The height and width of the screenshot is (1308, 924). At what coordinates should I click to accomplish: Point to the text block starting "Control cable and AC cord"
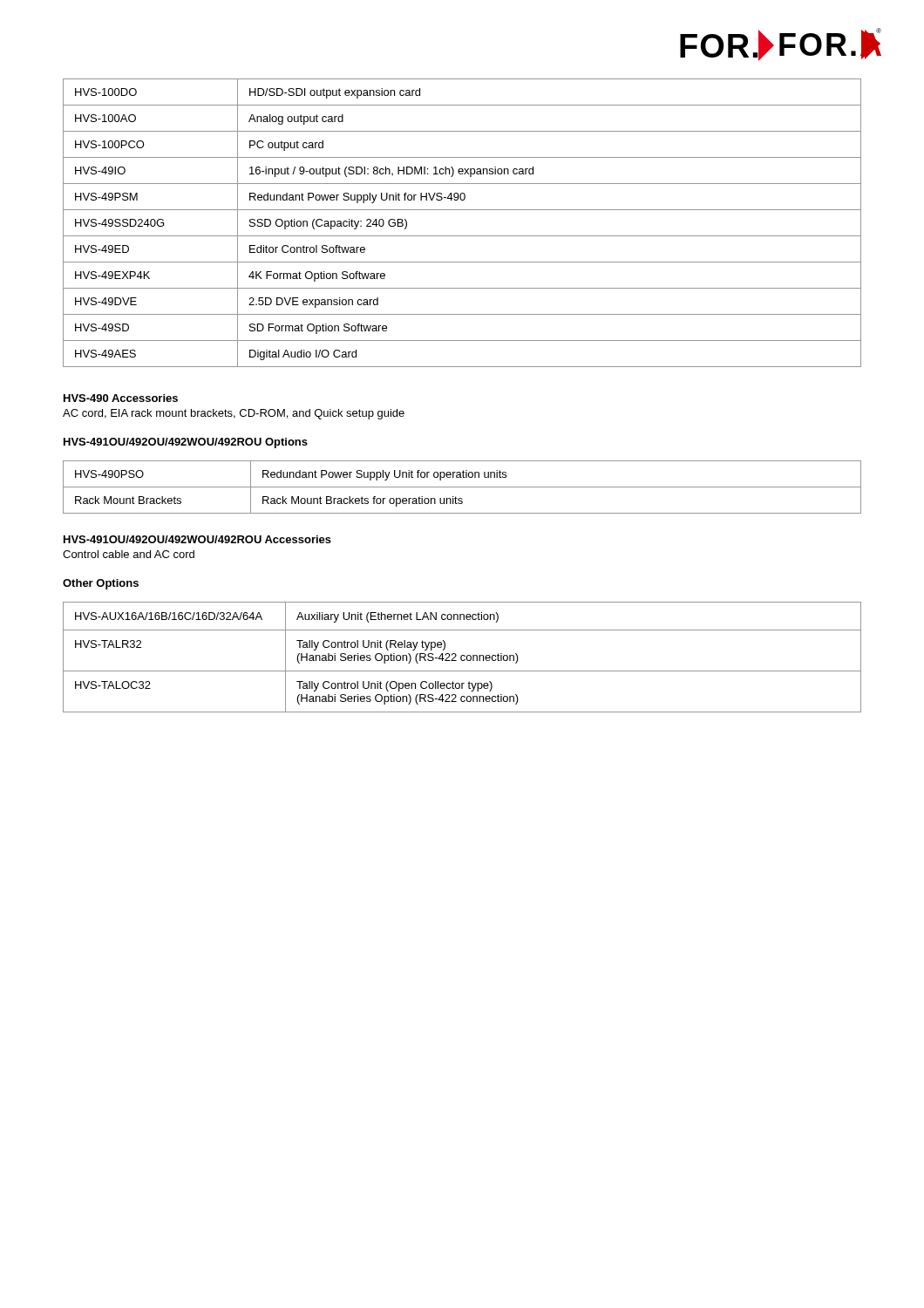[x=129, y=554]
